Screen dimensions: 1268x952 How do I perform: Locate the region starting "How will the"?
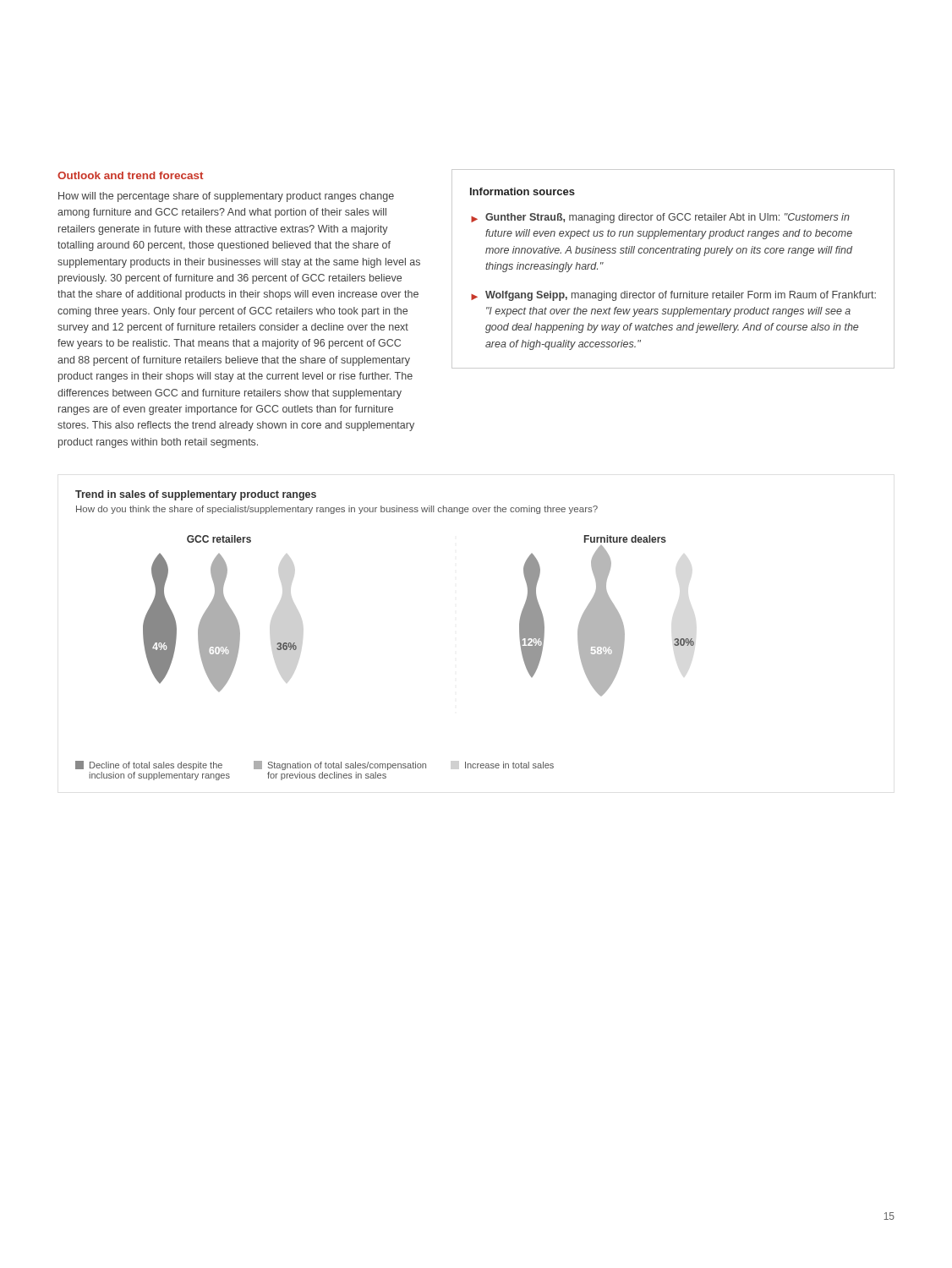coord(239,319)
